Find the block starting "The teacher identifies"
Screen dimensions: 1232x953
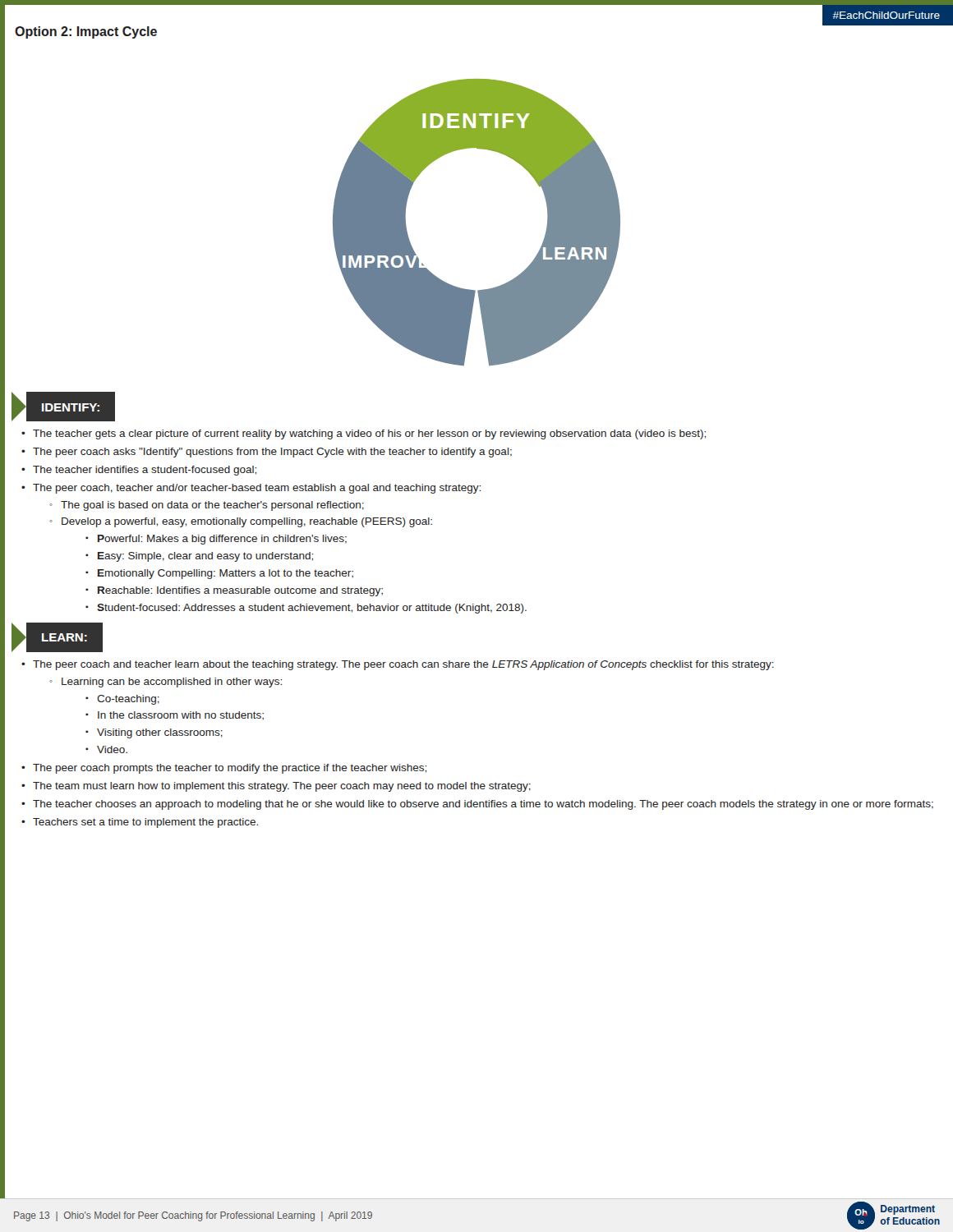(145, 469)
